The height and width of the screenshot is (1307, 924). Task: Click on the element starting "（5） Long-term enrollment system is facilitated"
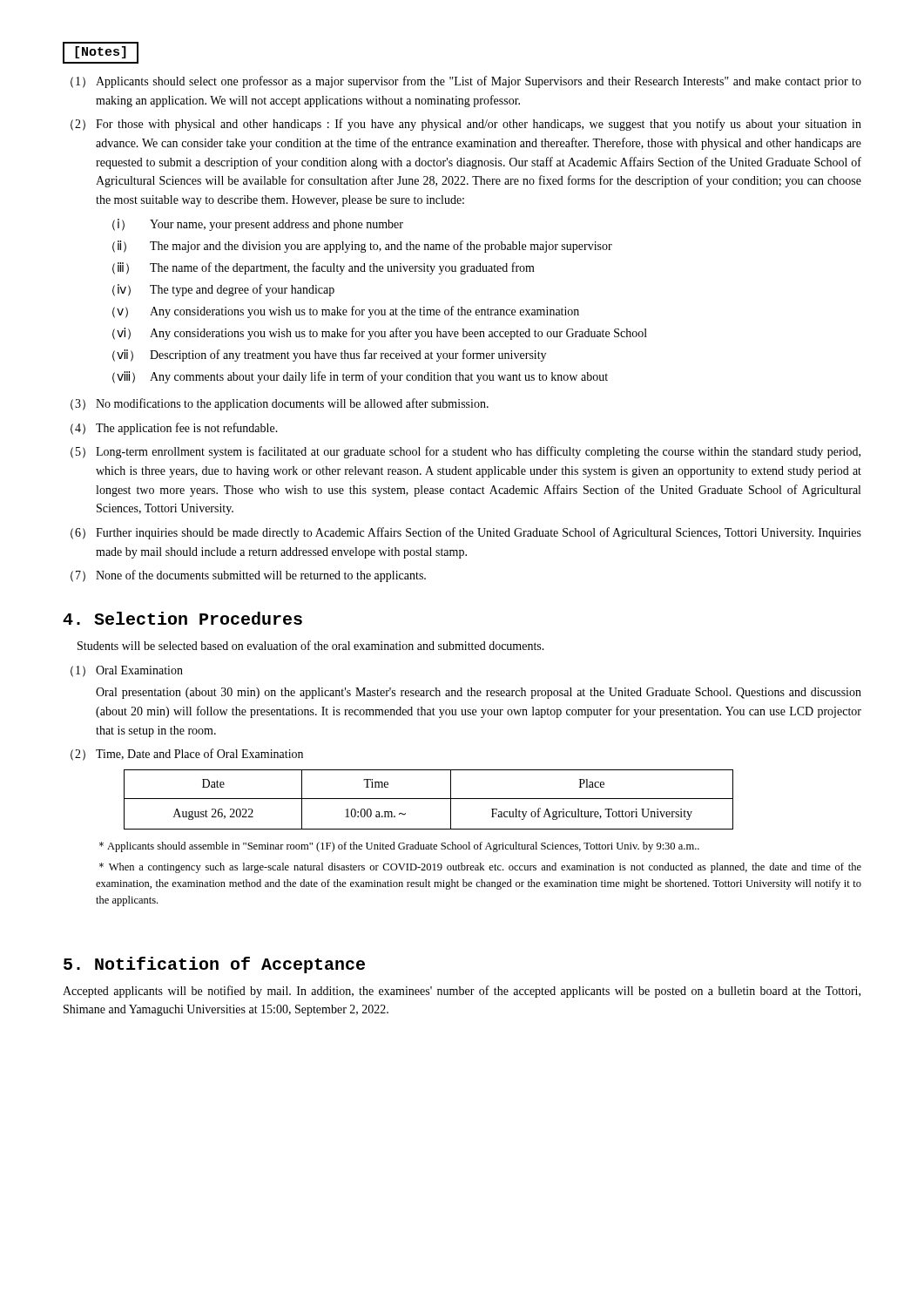coord(462,481)
